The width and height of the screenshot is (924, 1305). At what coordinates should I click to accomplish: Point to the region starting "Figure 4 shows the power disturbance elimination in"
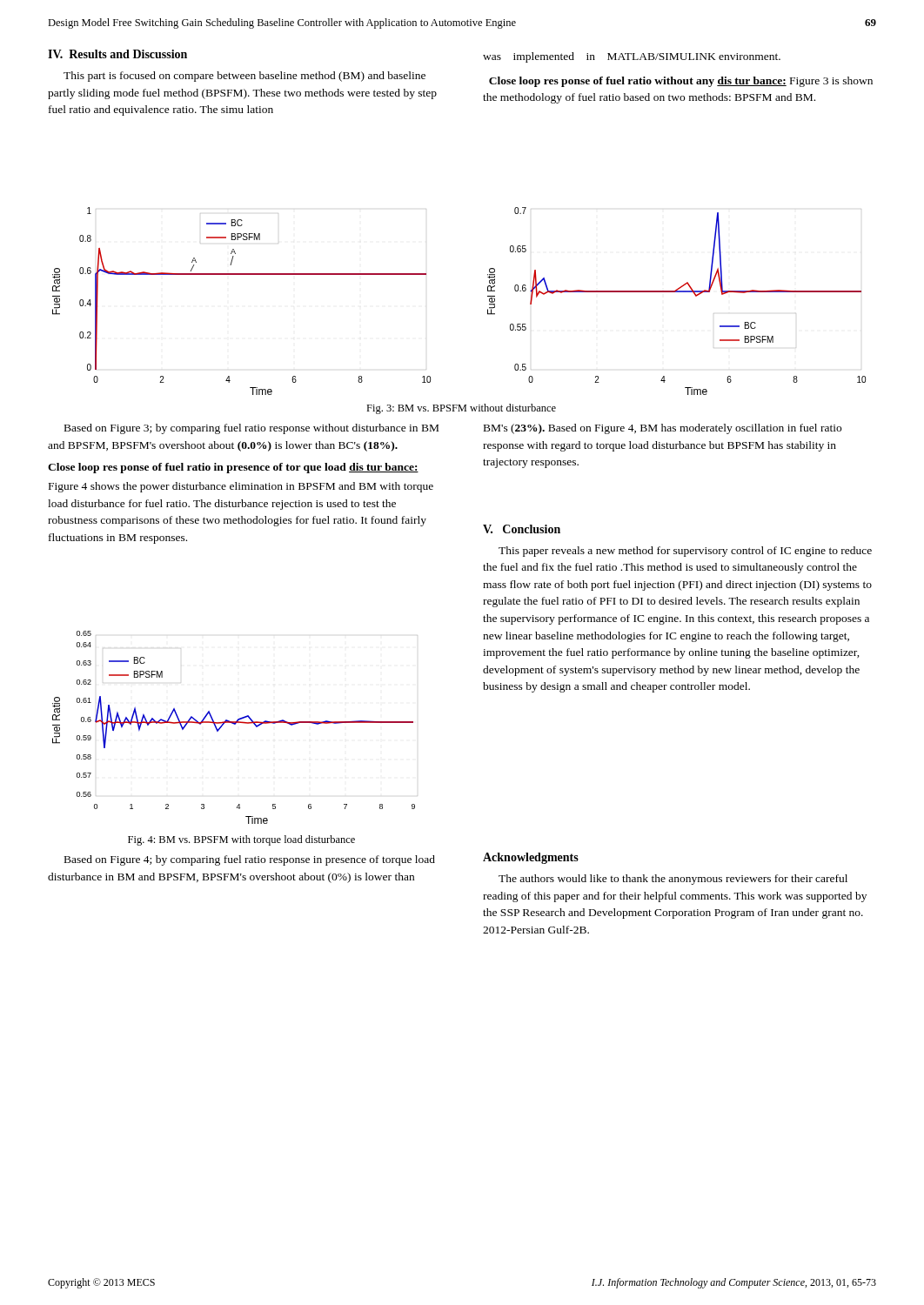click(x=244, y=512)
